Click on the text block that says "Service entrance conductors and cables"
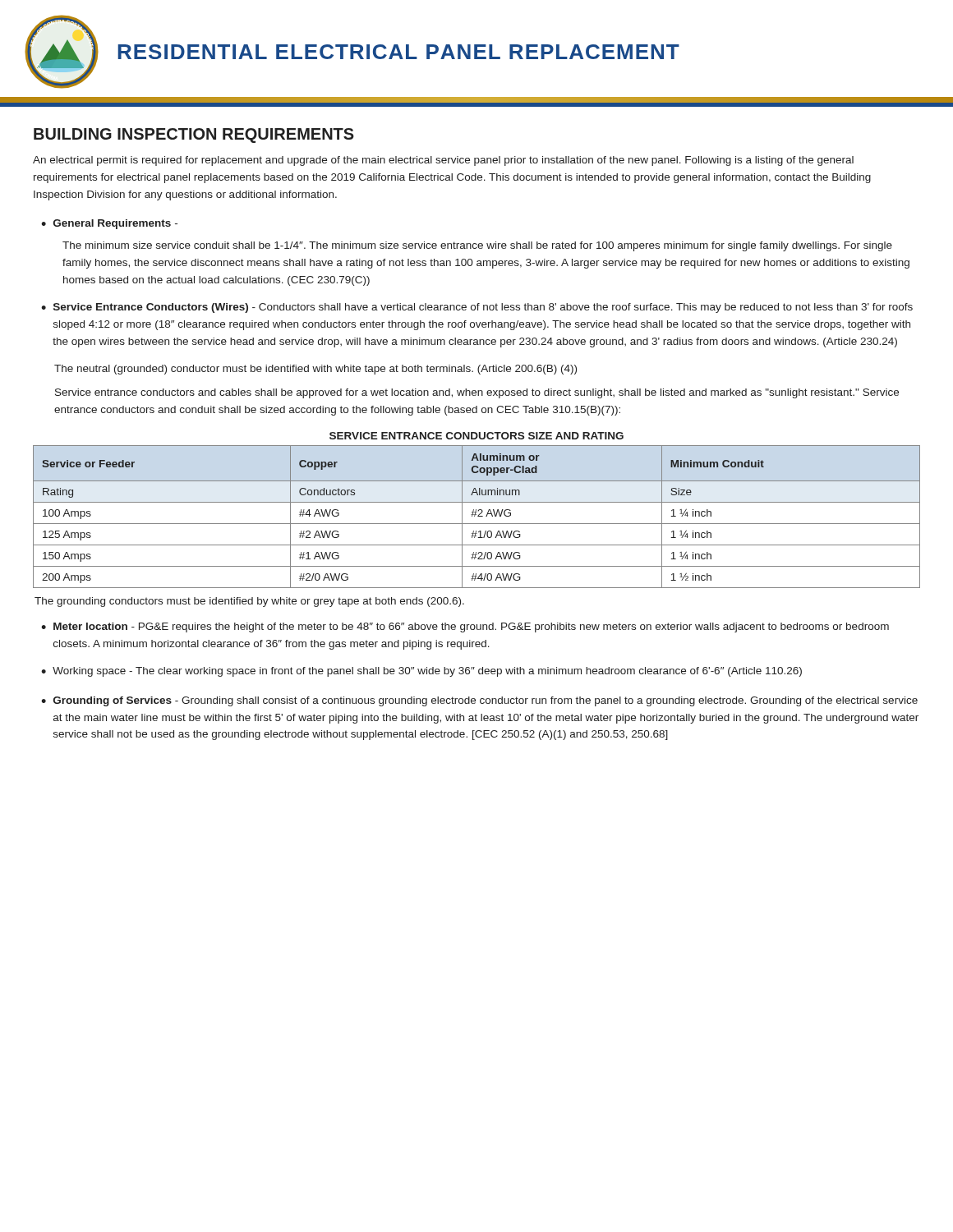 [x=477, y=400]
